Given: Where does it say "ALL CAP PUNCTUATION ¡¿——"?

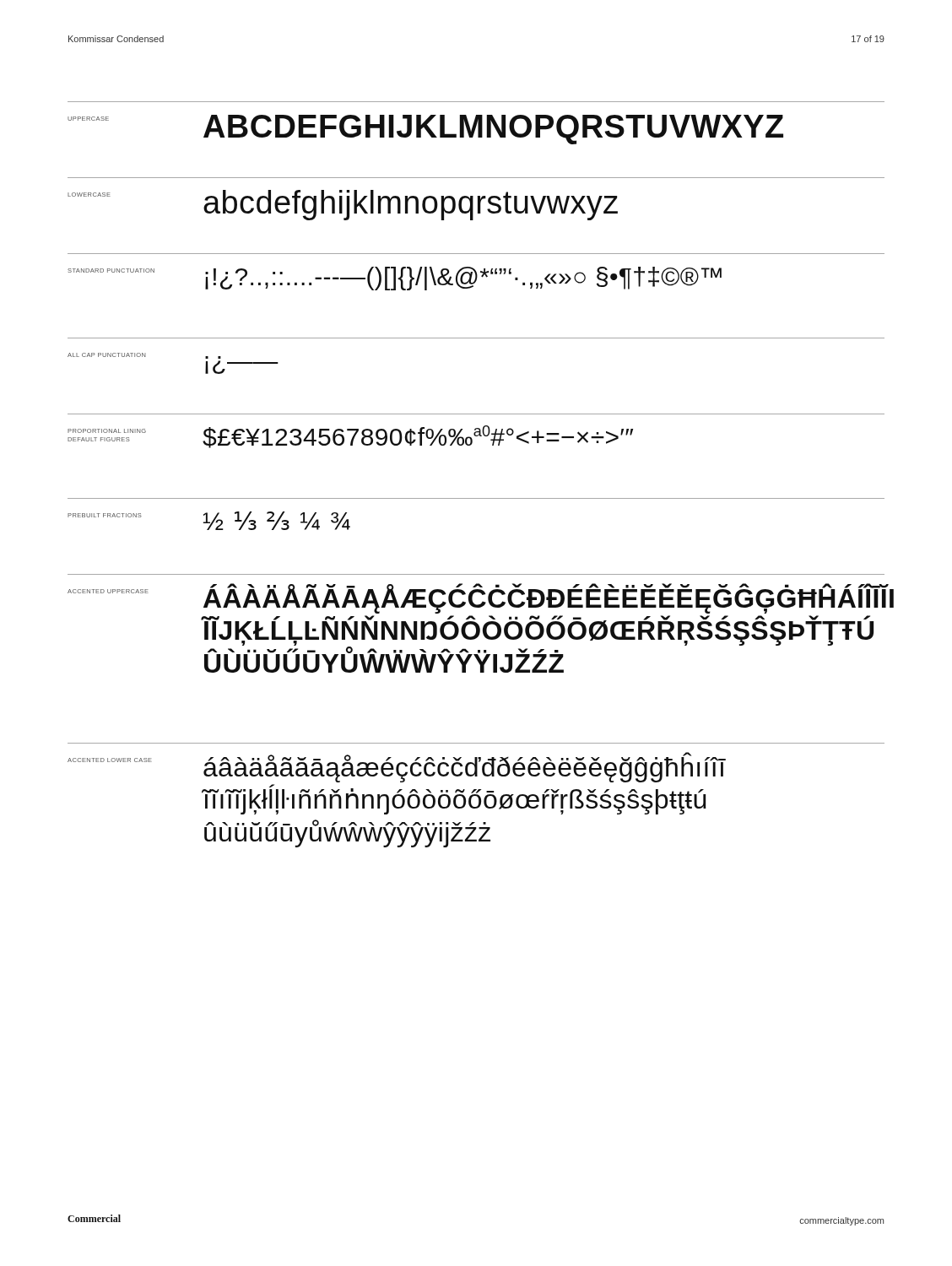Looking at the screenshot, I should 144,356.
